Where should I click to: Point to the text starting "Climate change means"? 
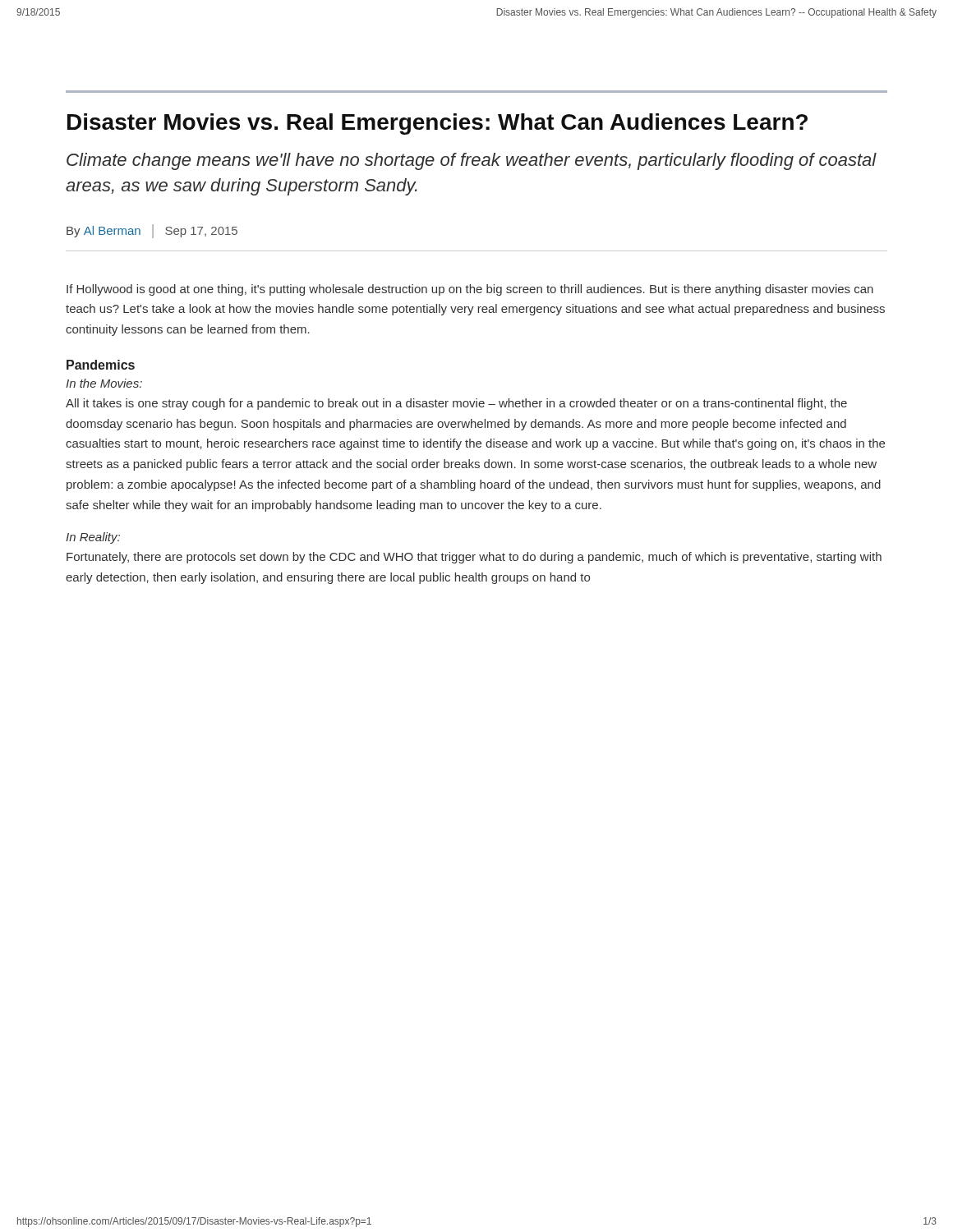tap(476, 173)
